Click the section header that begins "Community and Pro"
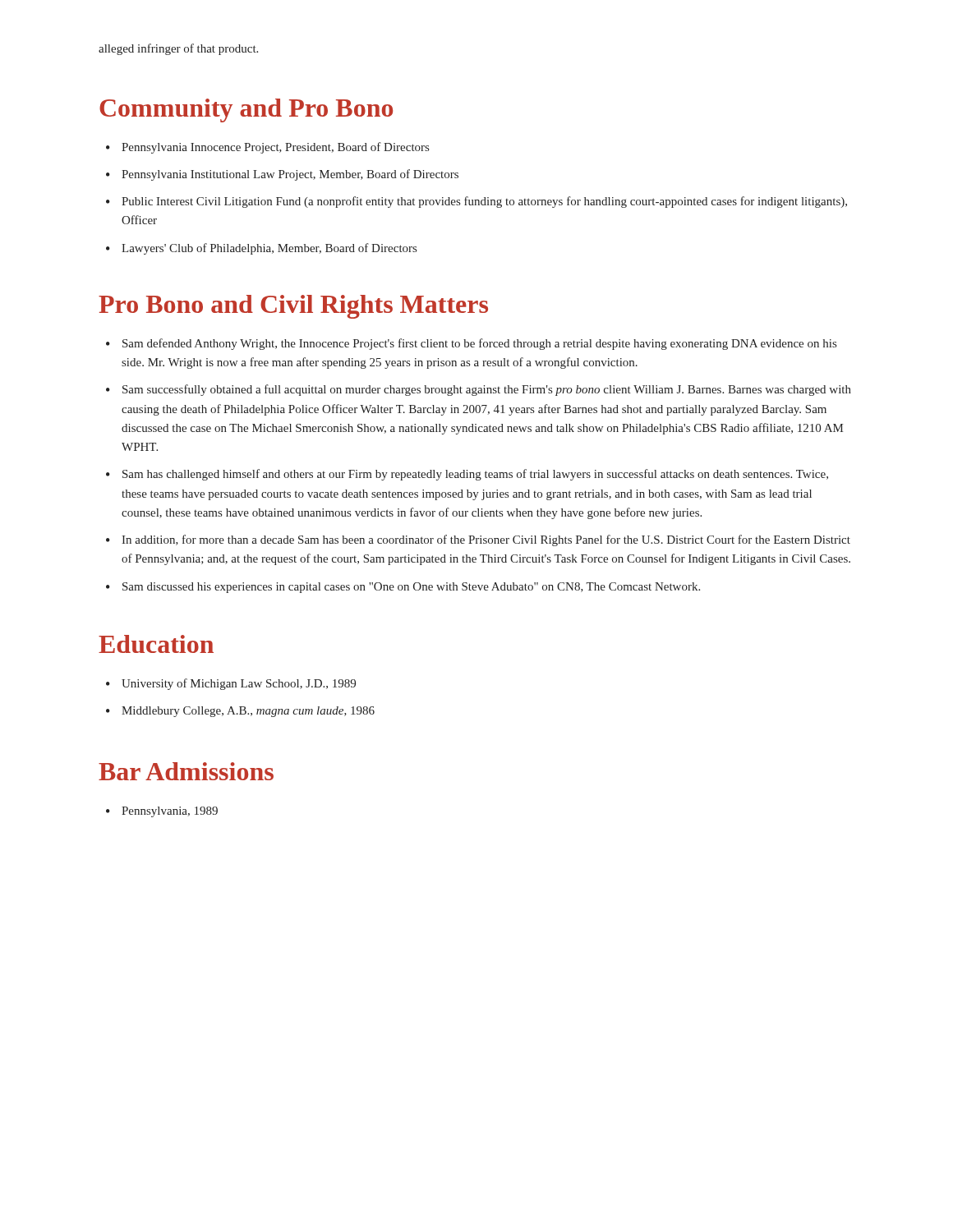 pyautogui.click(x=246, y=107)
